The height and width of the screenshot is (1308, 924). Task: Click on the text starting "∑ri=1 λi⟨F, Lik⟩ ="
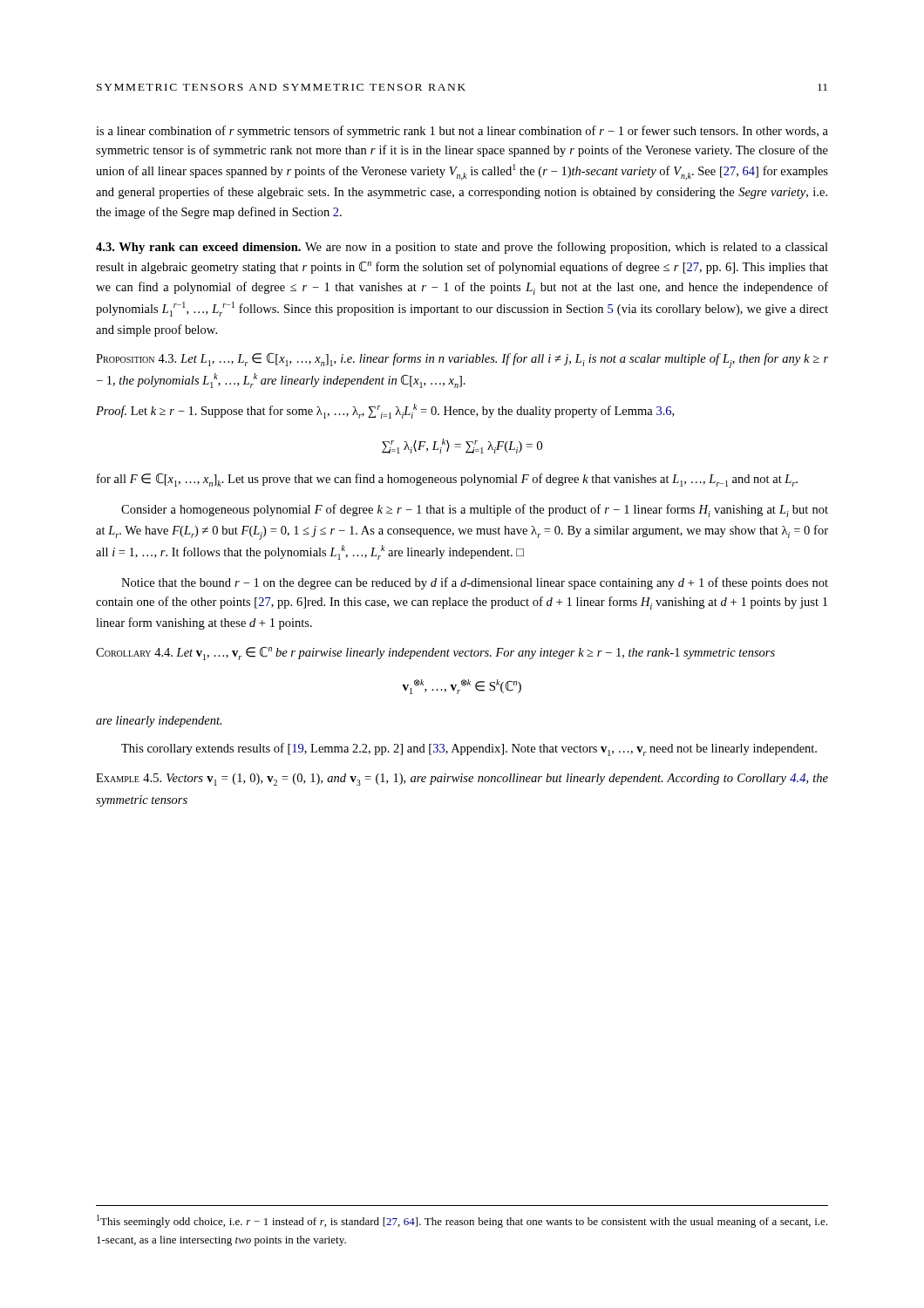[462, 446]
